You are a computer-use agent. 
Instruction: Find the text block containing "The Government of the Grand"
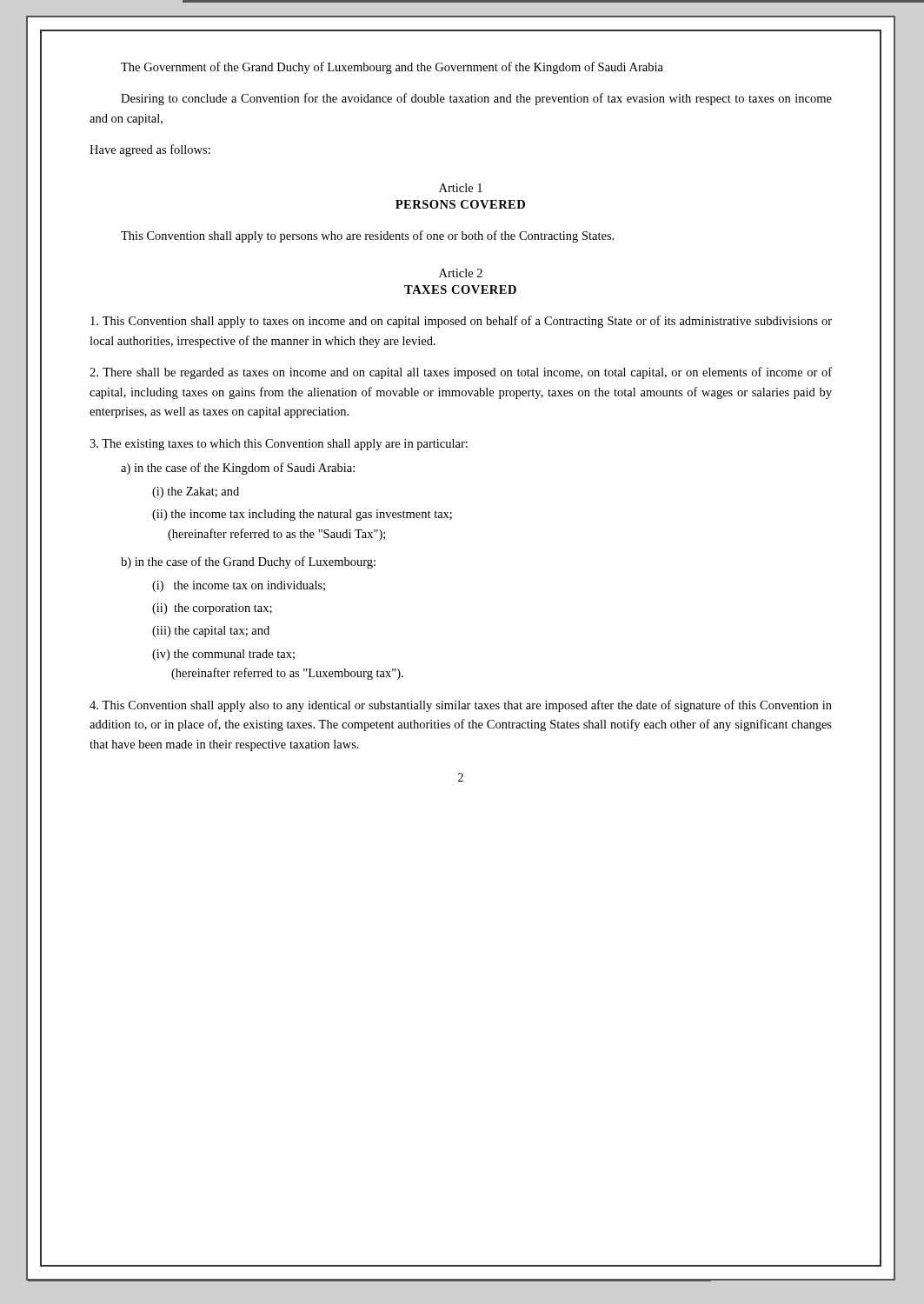click(x=392, y=67)
